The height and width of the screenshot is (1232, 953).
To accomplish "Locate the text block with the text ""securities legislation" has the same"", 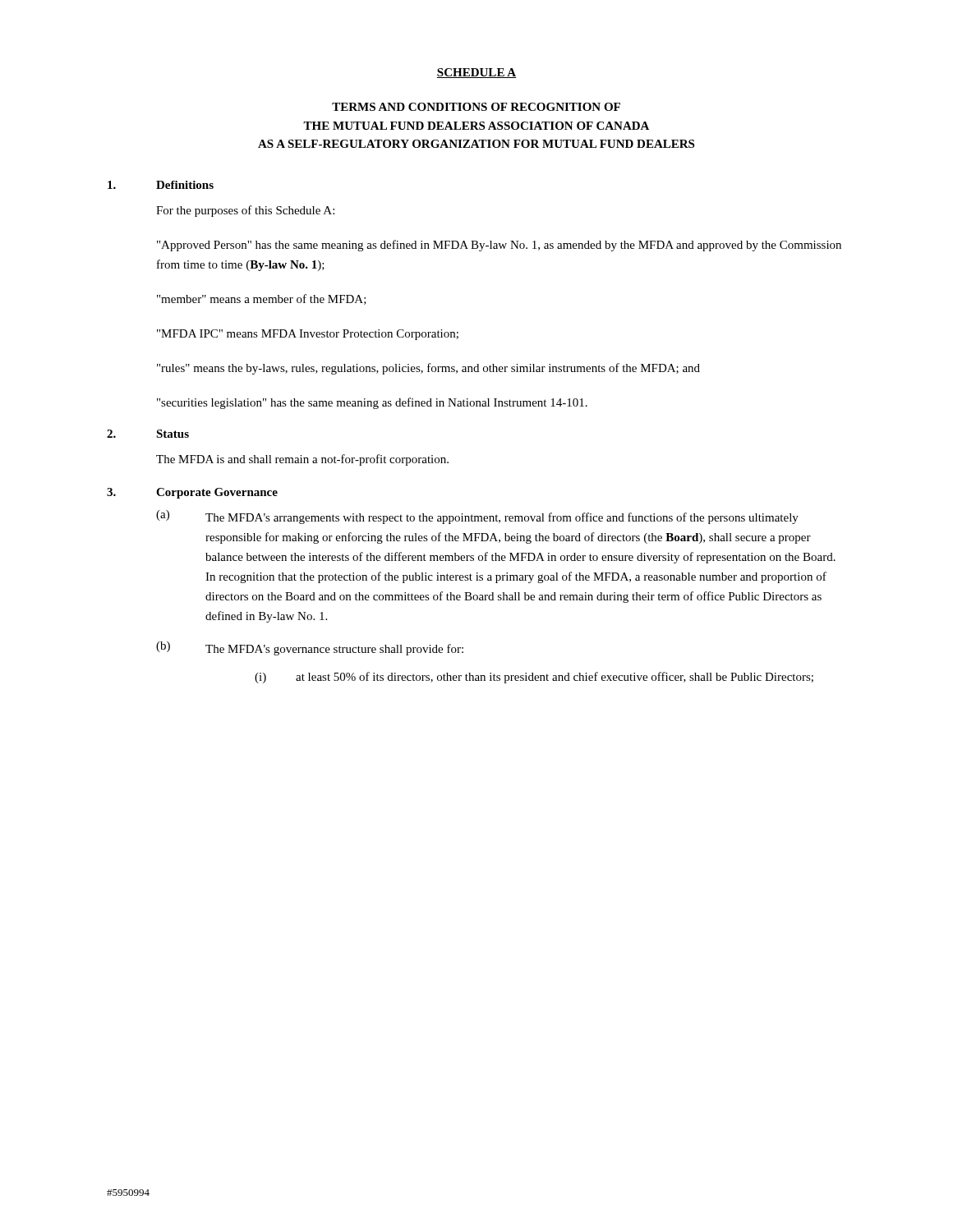I will [x=372, y=402].
